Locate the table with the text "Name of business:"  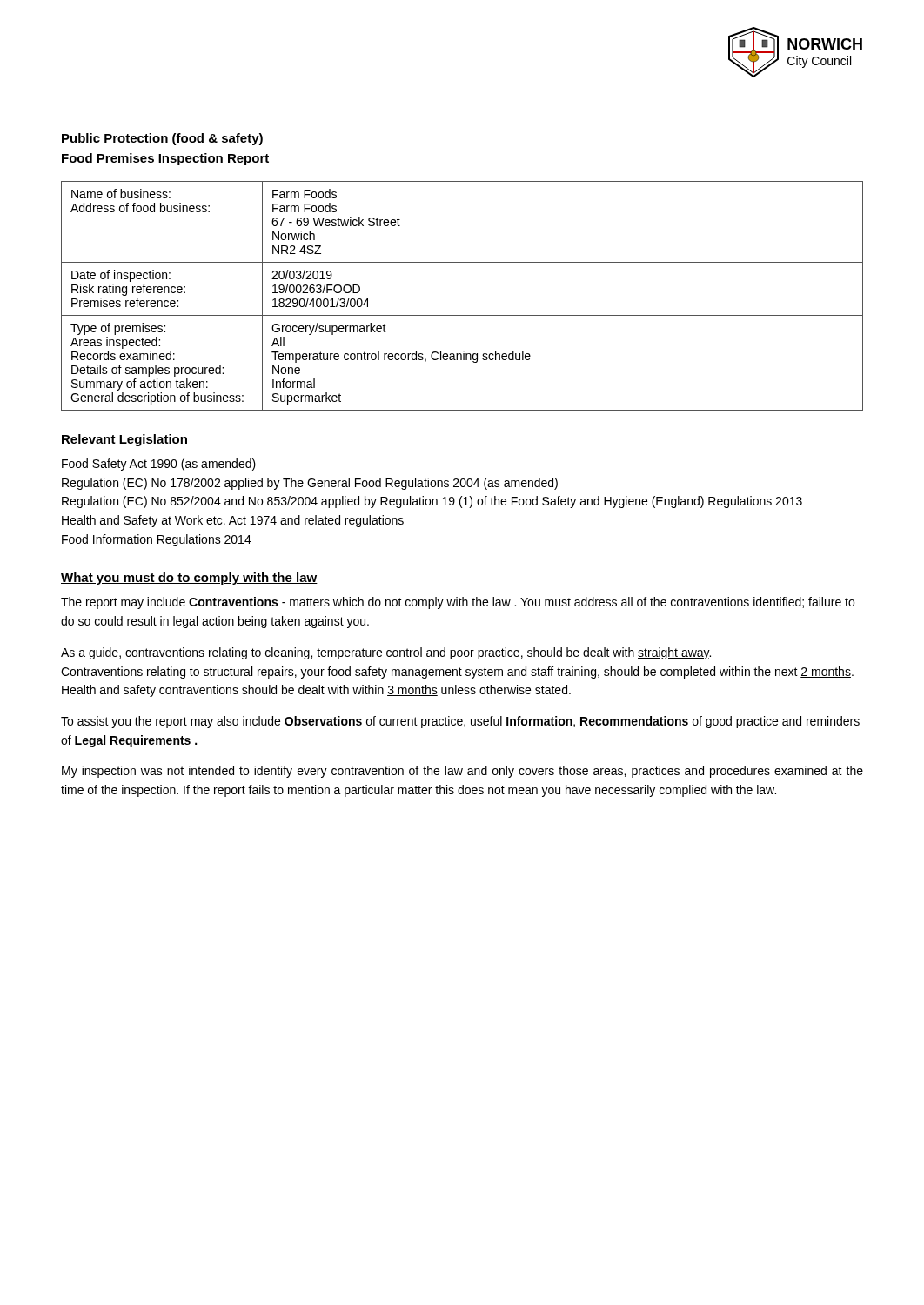point(462,296)
